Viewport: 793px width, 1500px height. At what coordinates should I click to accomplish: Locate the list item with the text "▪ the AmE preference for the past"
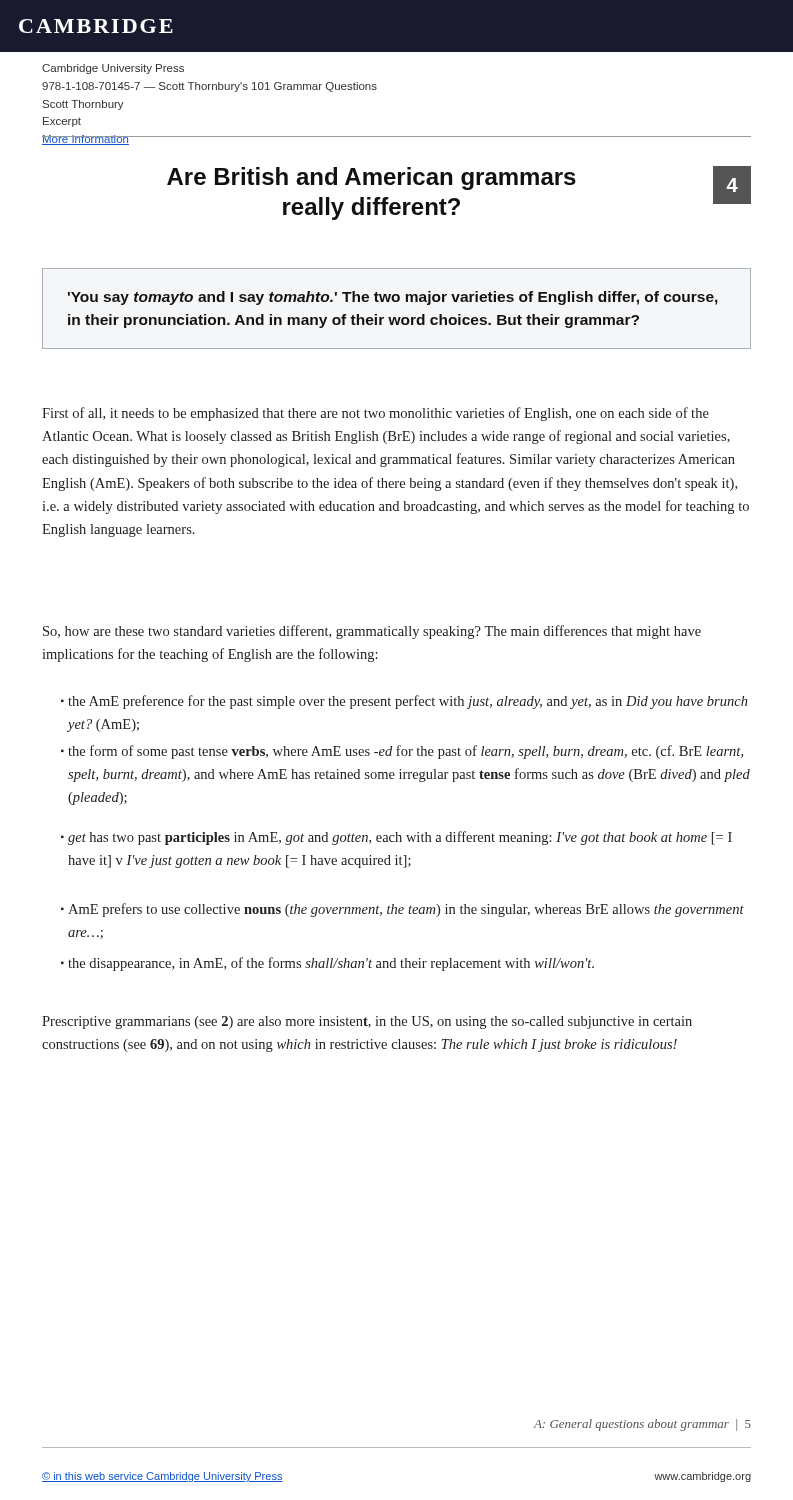click(x=396, y=713)
